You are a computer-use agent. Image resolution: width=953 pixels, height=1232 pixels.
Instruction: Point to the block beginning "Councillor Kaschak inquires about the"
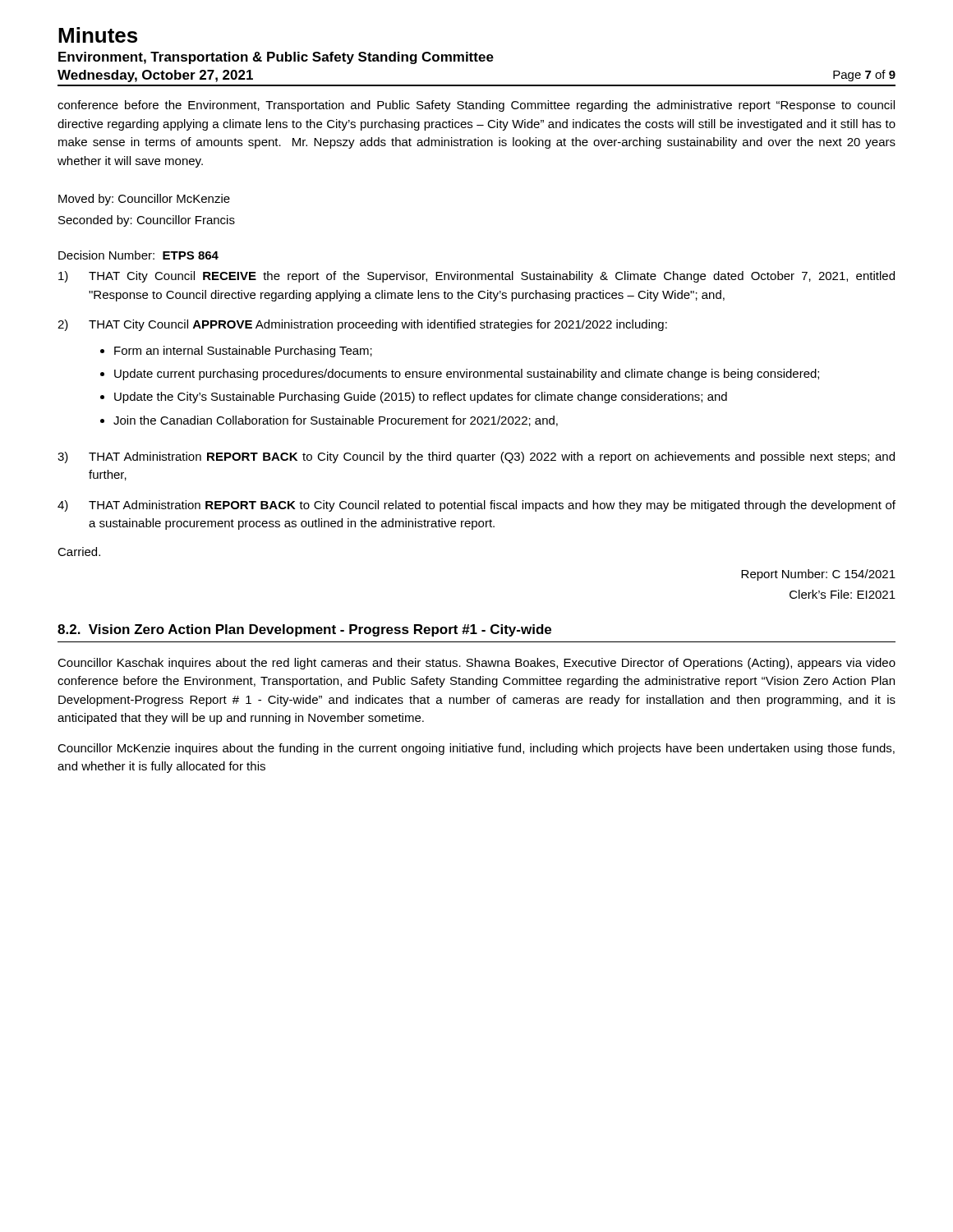tap(476, 690)
